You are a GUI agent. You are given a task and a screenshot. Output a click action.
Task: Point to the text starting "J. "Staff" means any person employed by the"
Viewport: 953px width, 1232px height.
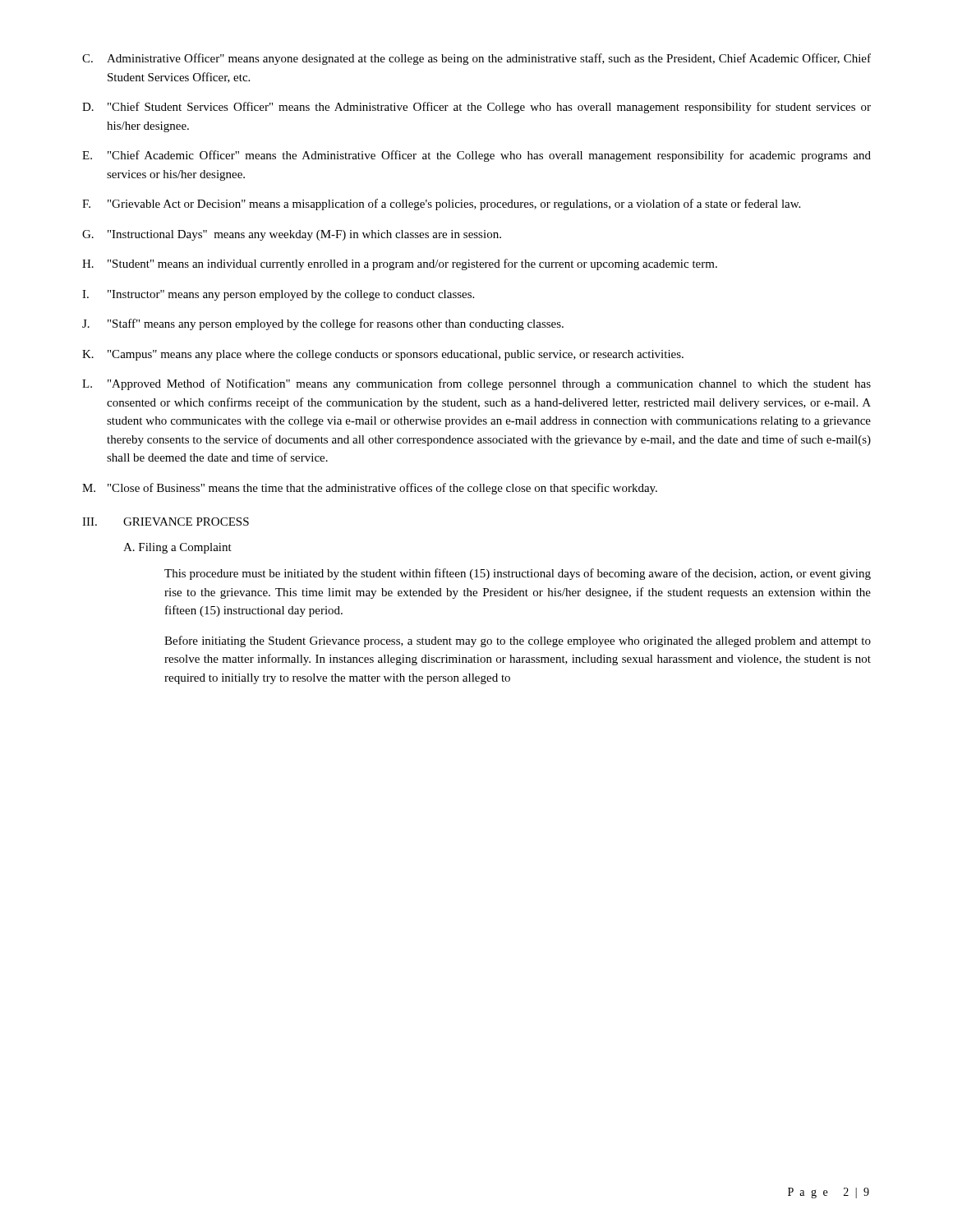[476, 324]
